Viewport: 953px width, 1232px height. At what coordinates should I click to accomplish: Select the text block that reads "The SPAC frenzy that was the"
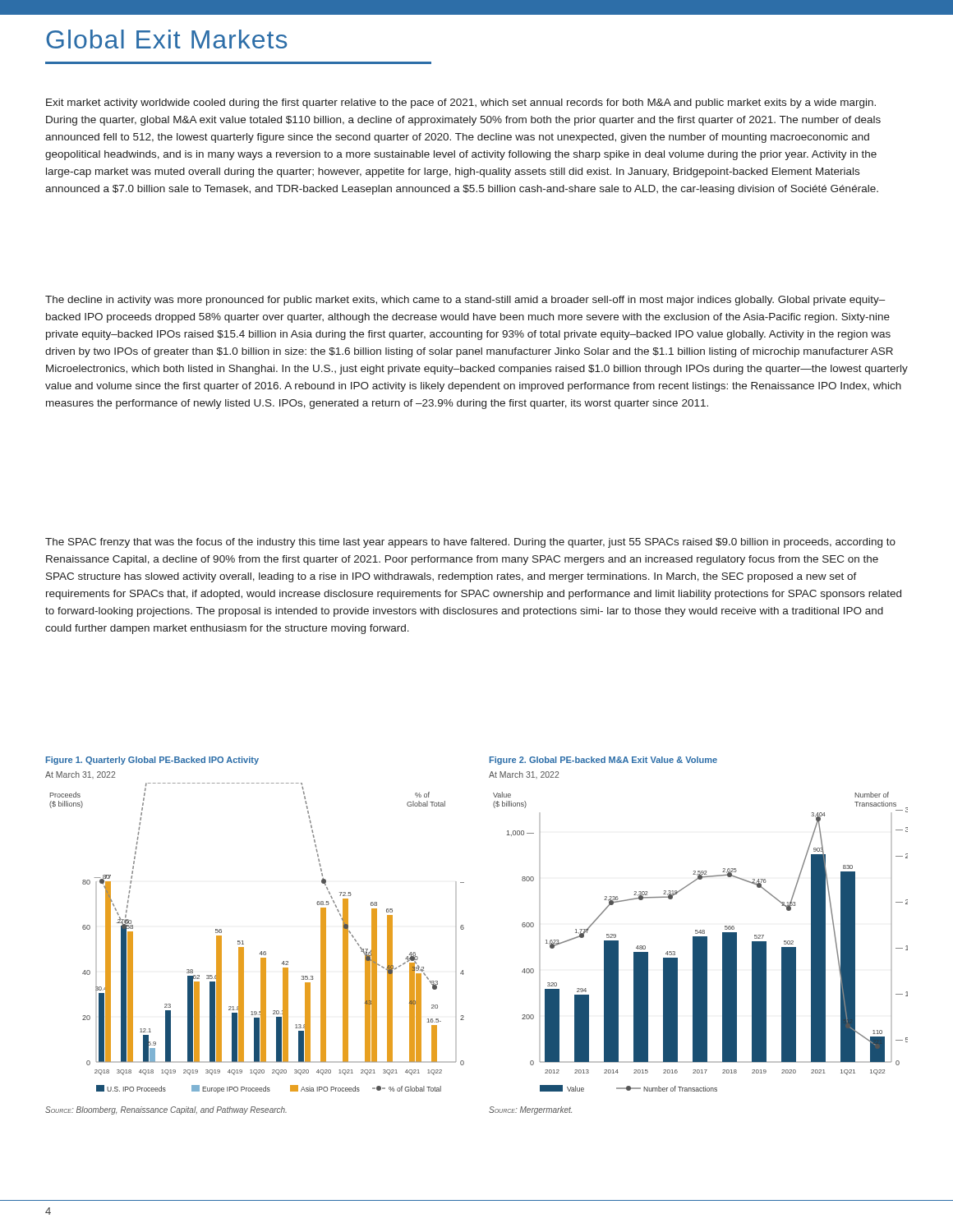474,585
